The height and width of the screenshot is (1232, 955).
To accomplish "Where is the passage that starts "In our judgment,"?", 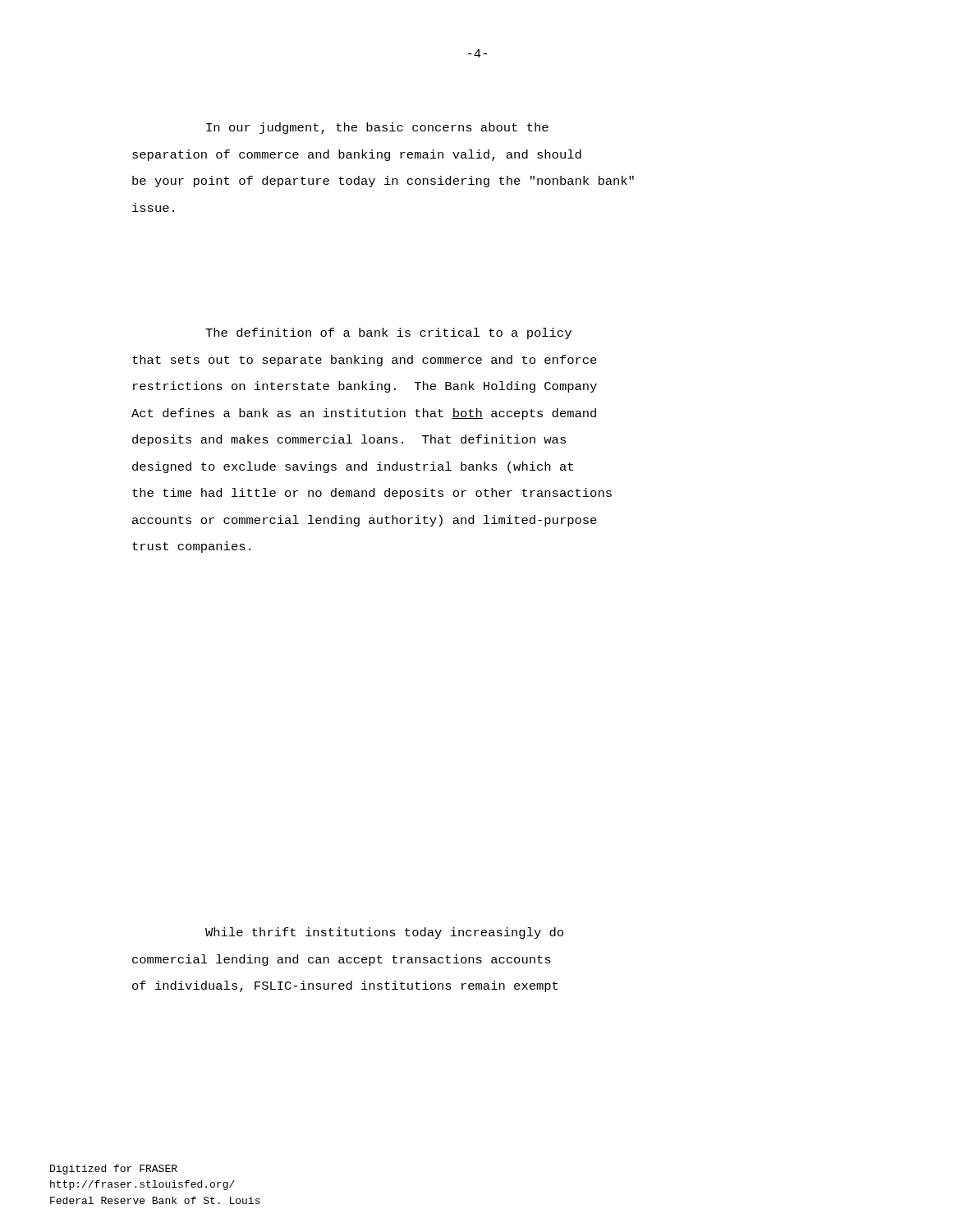I will pyautogui.click(x=486, y=168).
